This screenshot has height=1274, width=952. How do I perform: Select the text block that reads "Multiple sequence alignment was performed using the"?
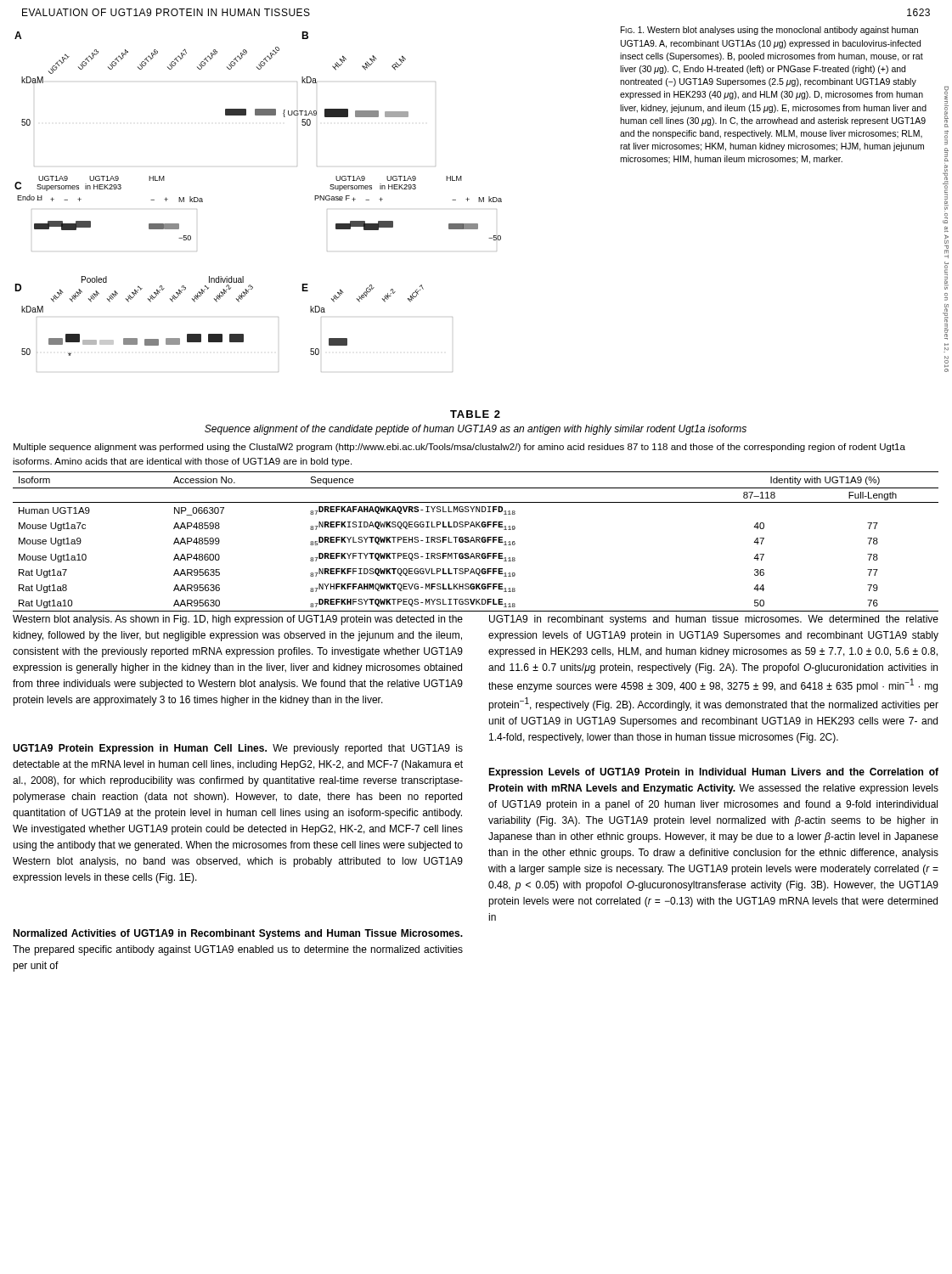459,454
